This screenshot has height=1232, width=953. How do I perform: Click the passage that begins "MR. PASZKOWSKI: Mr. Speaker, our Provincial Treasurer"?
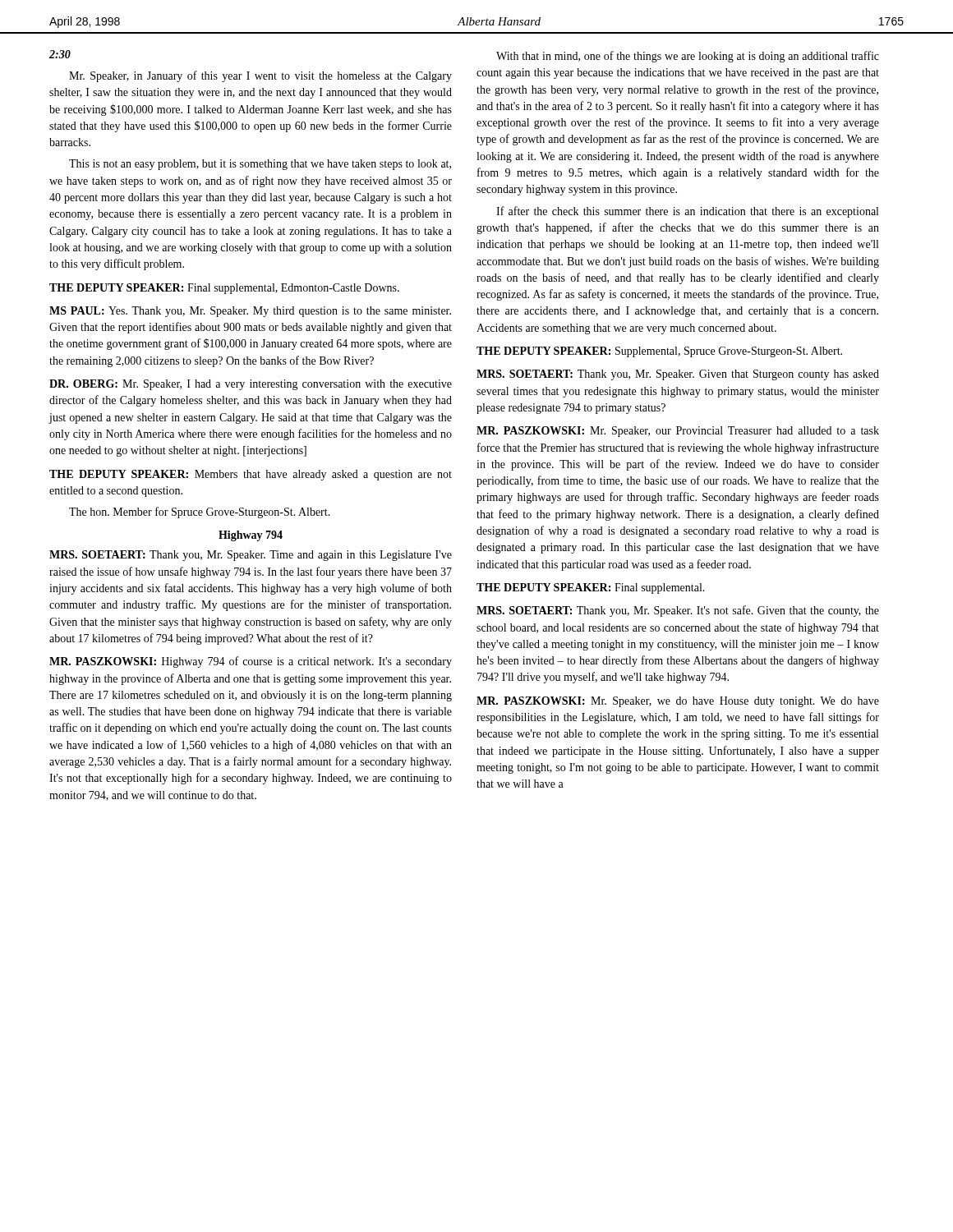point(678,498)
